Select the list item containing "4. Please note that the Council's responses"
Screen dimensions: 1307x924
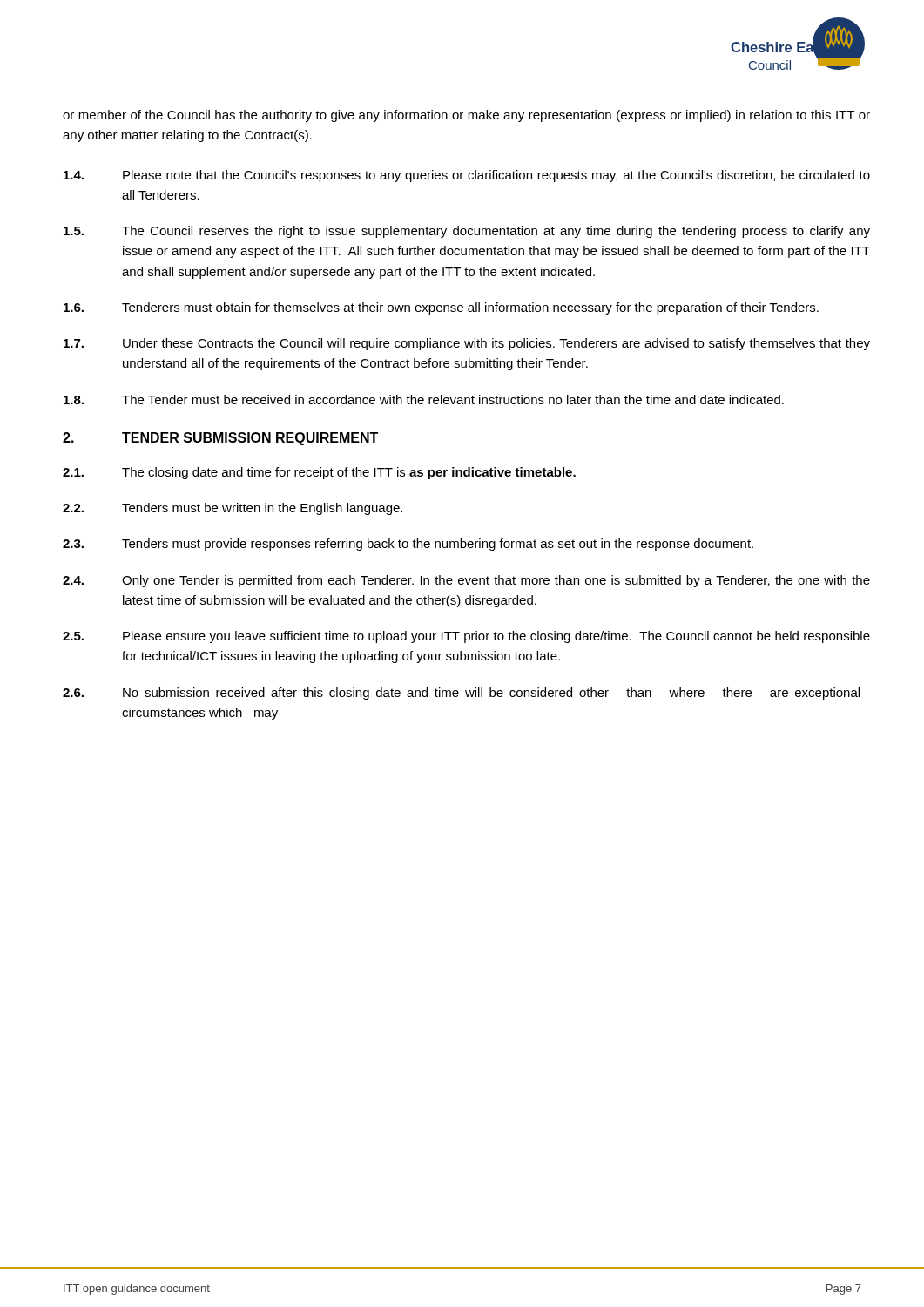466,185
